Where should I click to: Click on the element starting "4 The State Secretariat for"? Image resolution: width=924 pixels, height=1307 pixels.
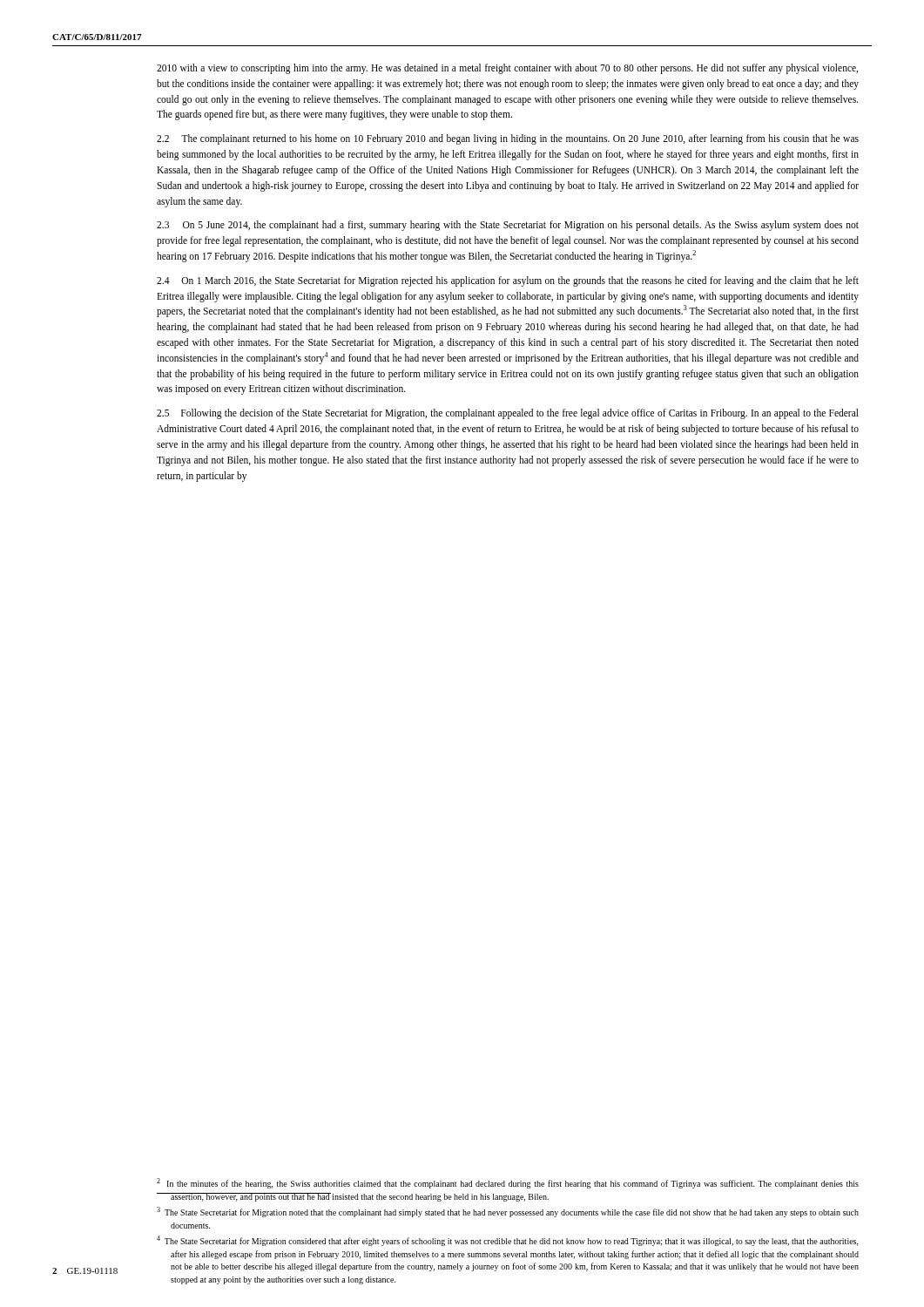508,1260
